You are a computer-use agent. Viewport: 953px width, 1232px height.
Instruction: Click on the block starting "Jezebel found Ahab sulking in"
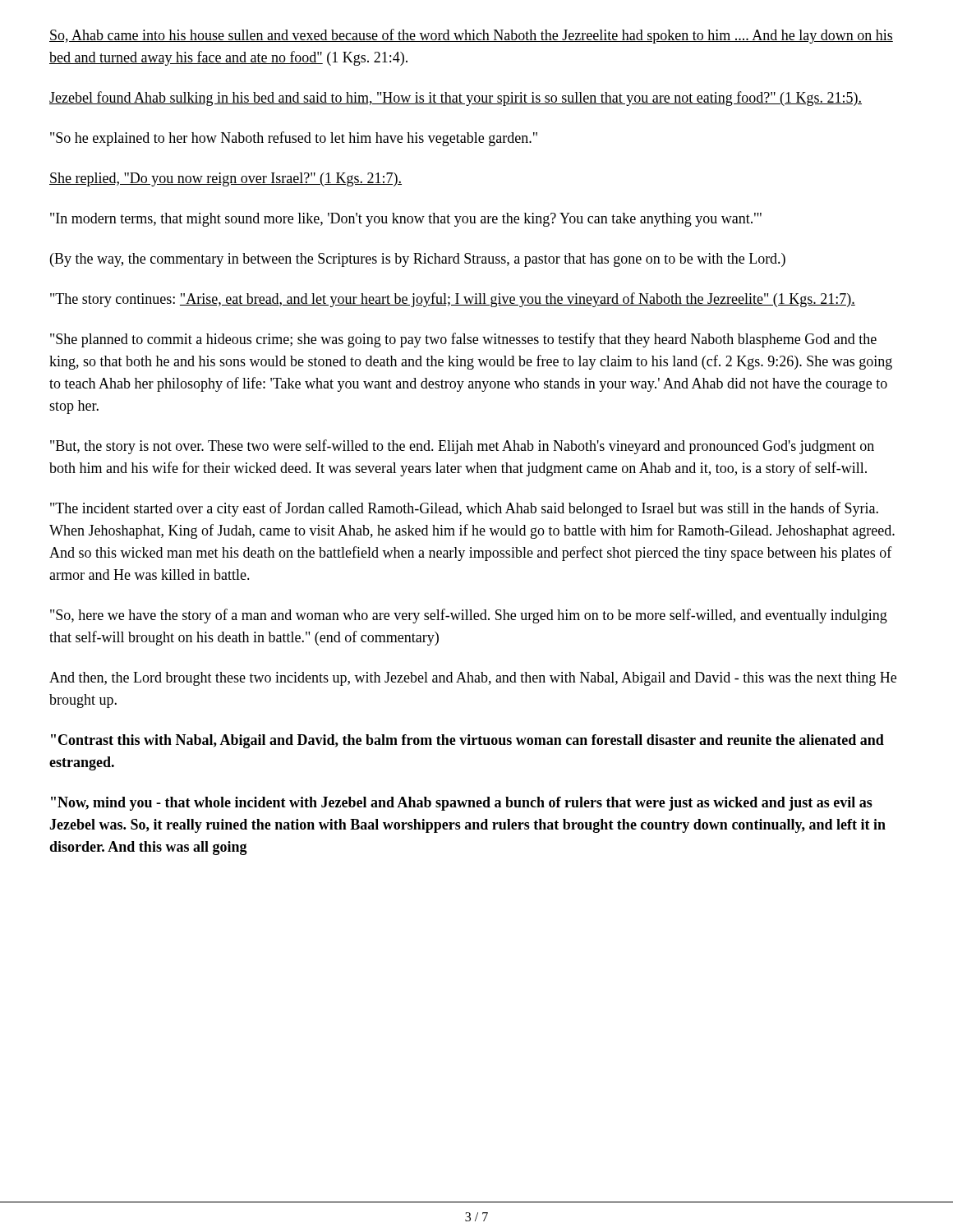[x=456, y=98]
